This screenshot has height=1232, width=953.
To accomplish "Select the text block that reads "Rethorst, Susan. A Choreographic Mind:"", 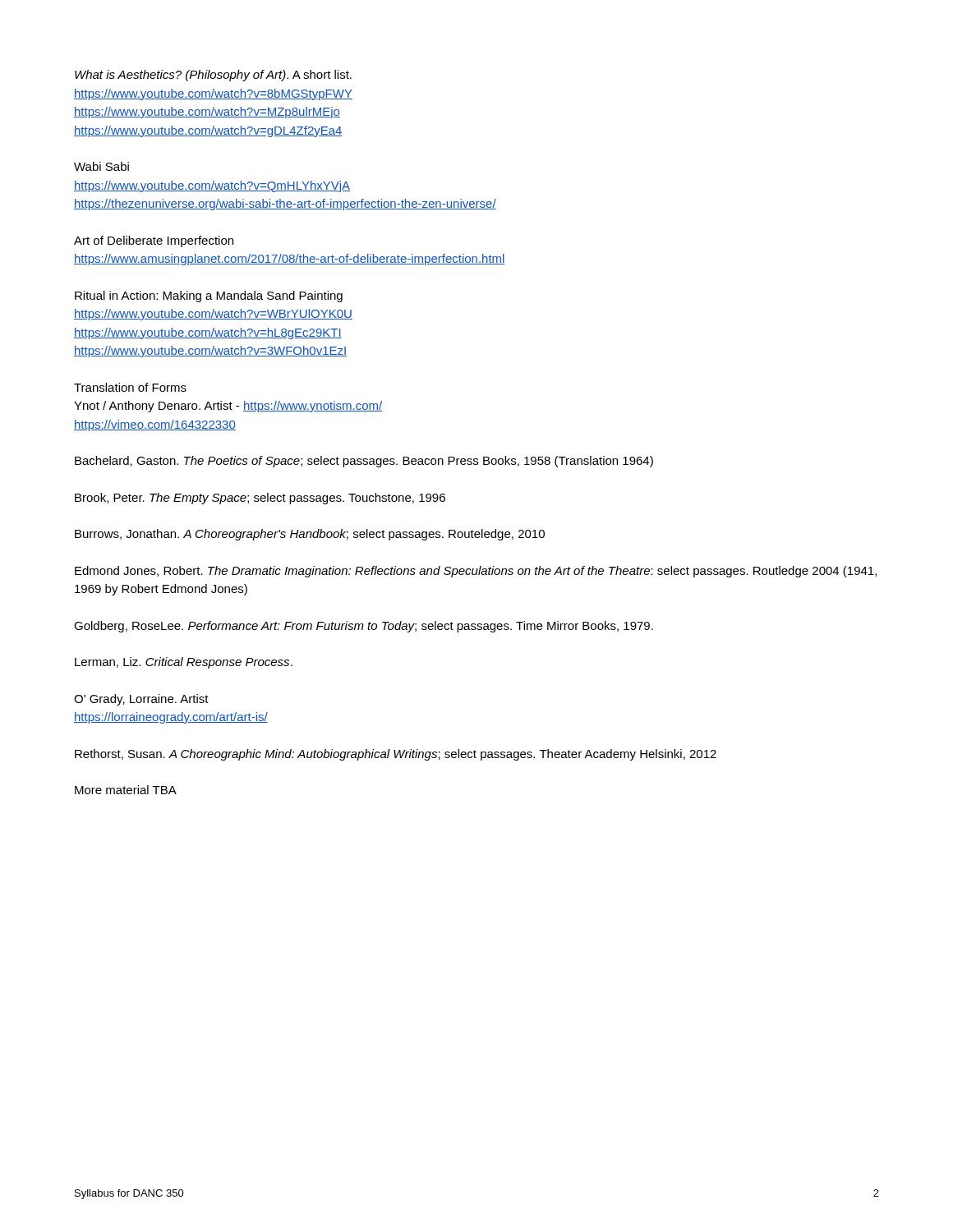I will pyautogui.click(x=395, y=753).
